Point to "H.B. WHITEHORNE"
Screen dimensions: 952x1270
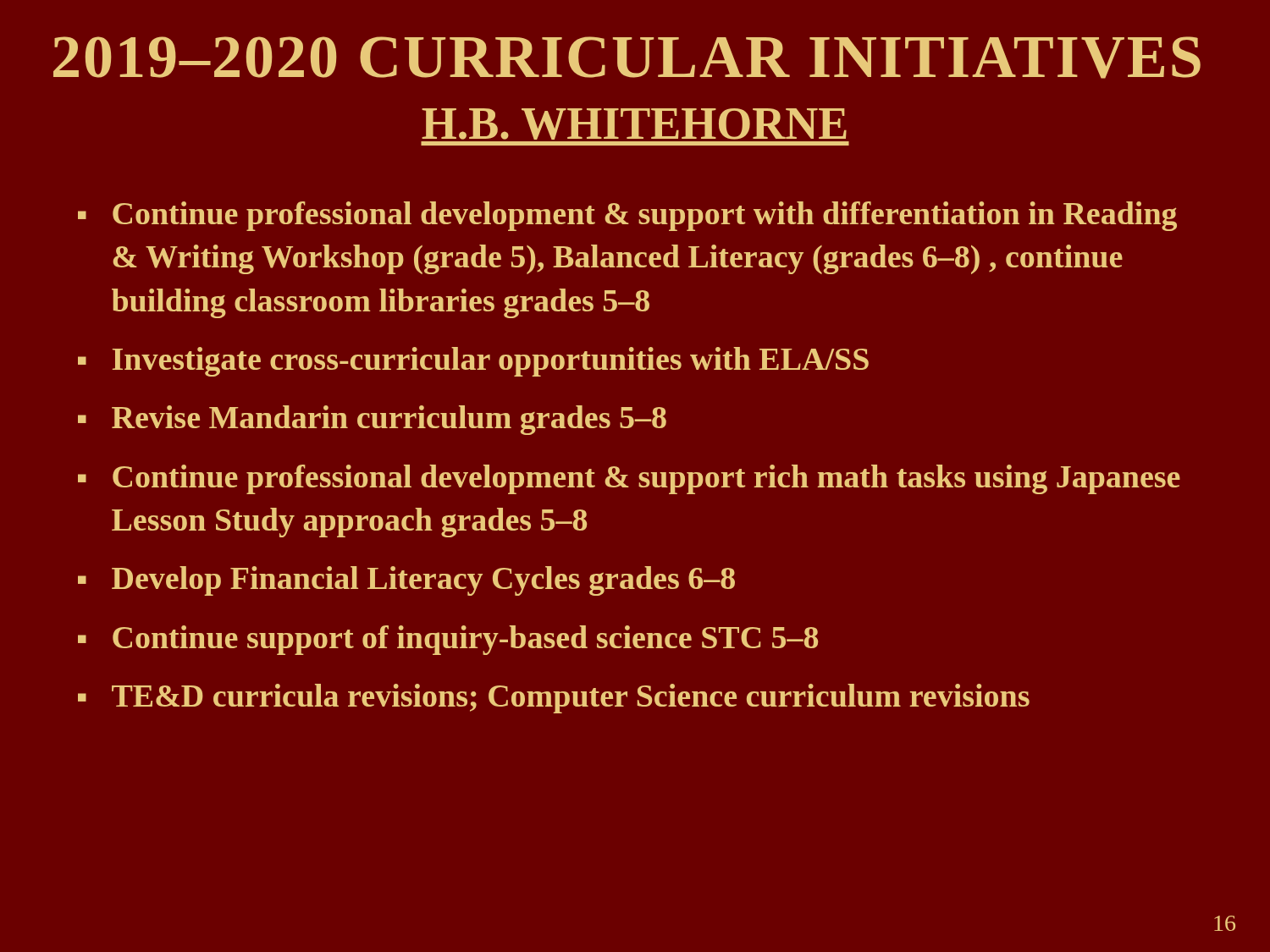click(x=635, y=124)
